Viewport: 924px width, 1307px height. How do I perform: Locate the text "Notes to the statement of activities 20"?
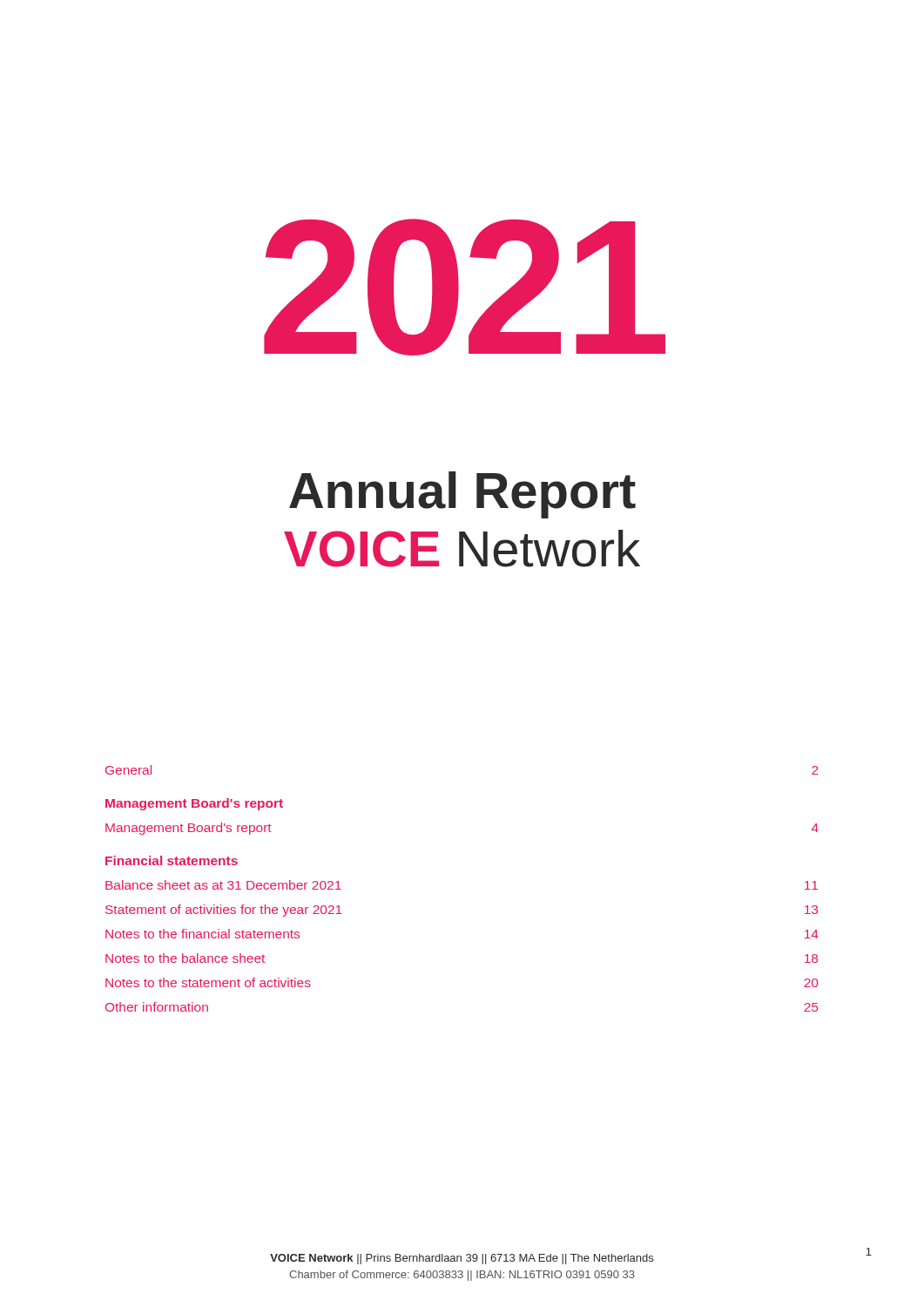pyautogui.click(x=216, y=982)
